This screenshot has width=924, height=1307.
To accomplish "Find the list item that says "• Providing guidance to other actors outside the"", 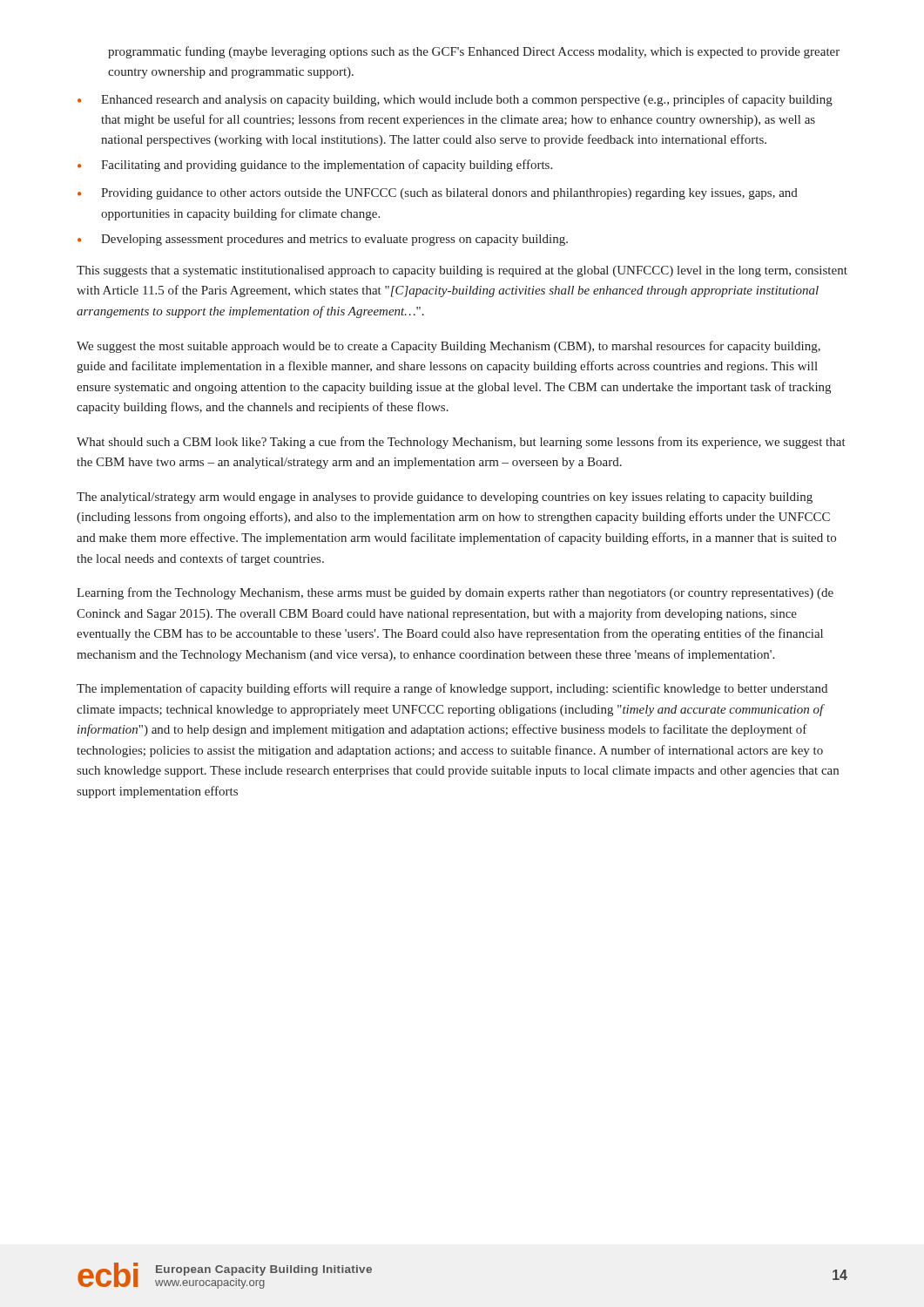I will [x=462, y=203].
